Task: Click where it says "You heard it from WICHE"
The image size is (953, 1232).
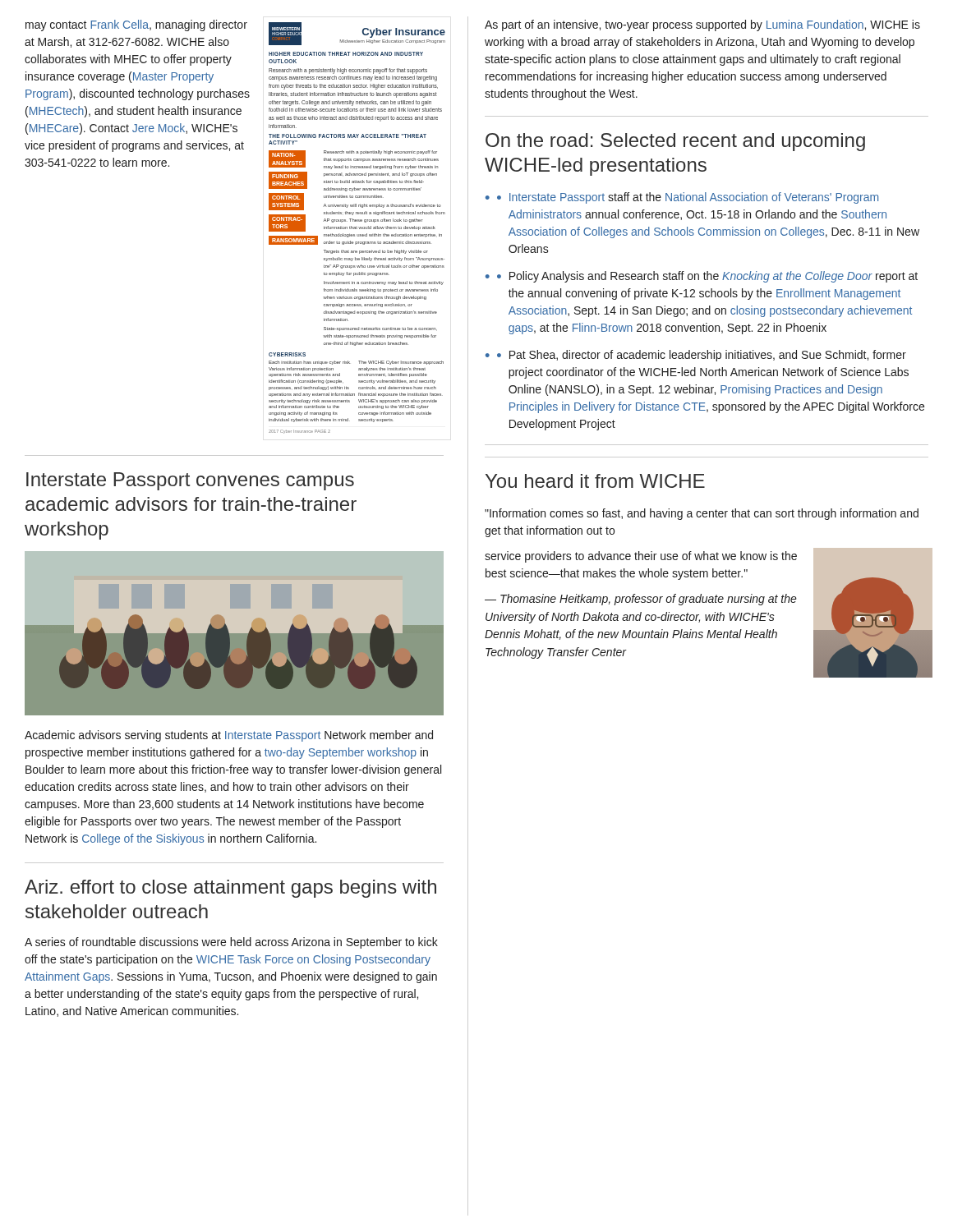Action: pos(595,481)
